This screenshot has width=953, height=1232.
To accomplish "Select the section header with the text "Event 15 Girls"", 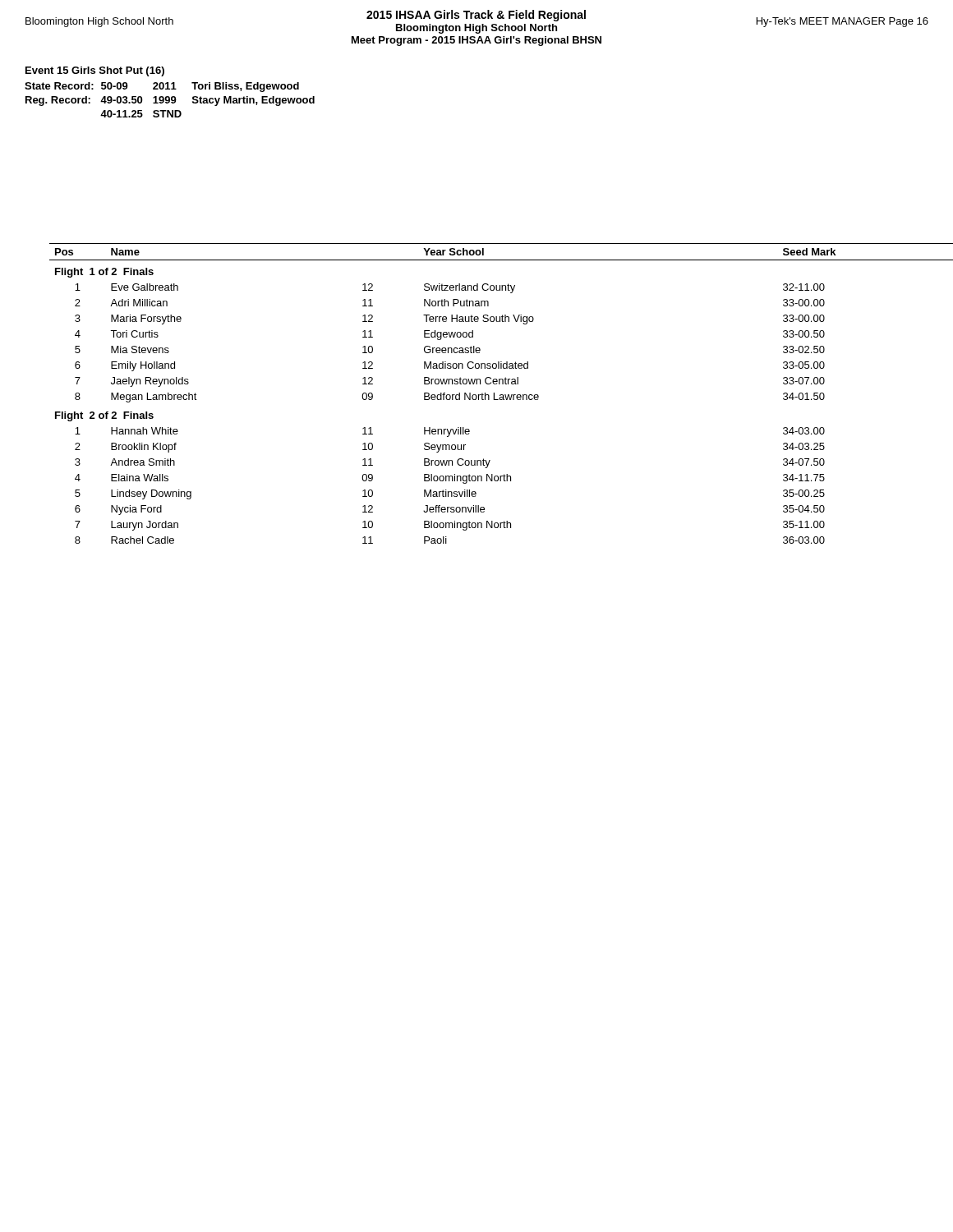I will tap(95, 70).
